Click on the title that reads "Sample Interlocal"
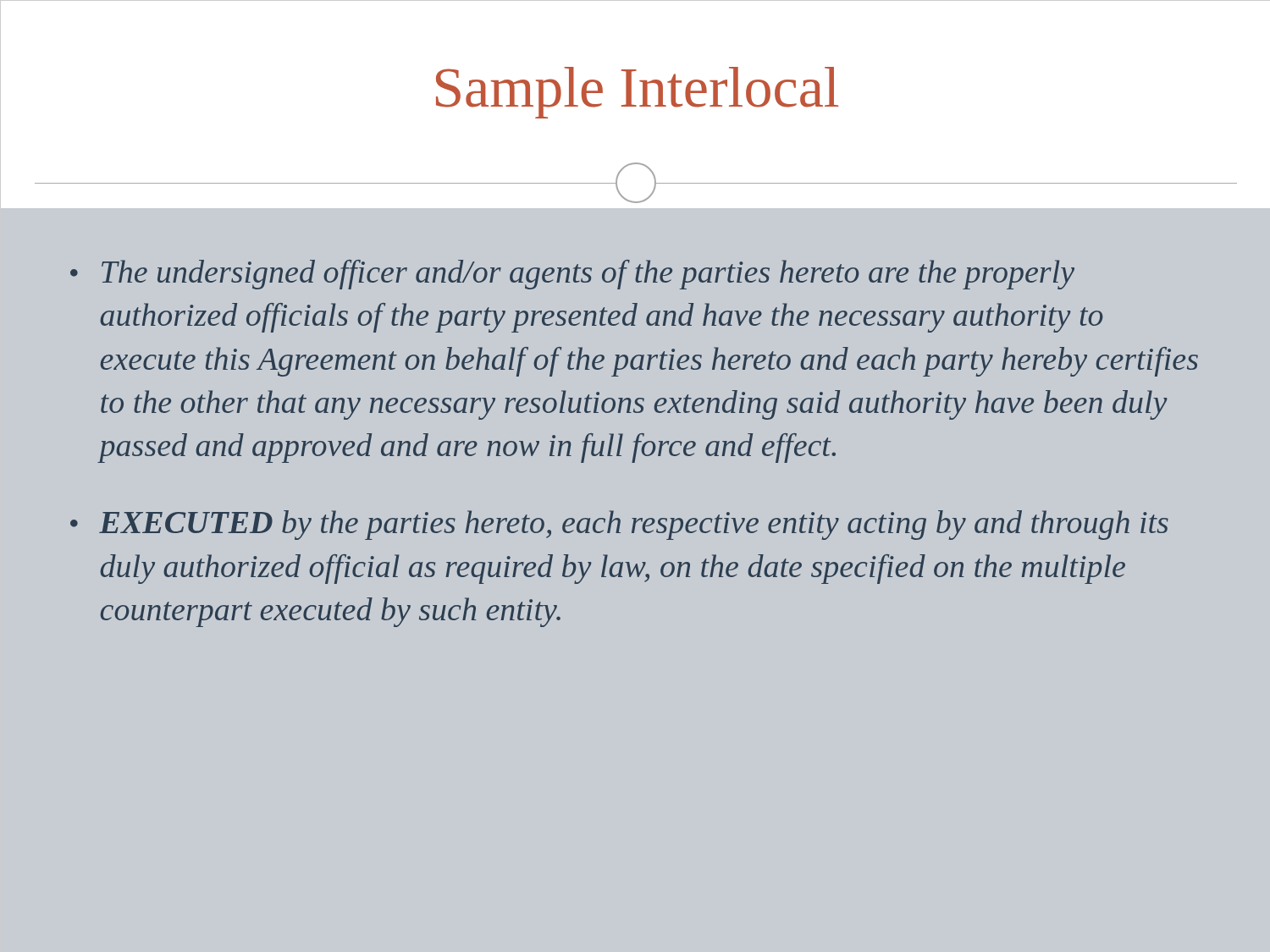Viewport: 1270px width, 952px height. click(636, 79)
